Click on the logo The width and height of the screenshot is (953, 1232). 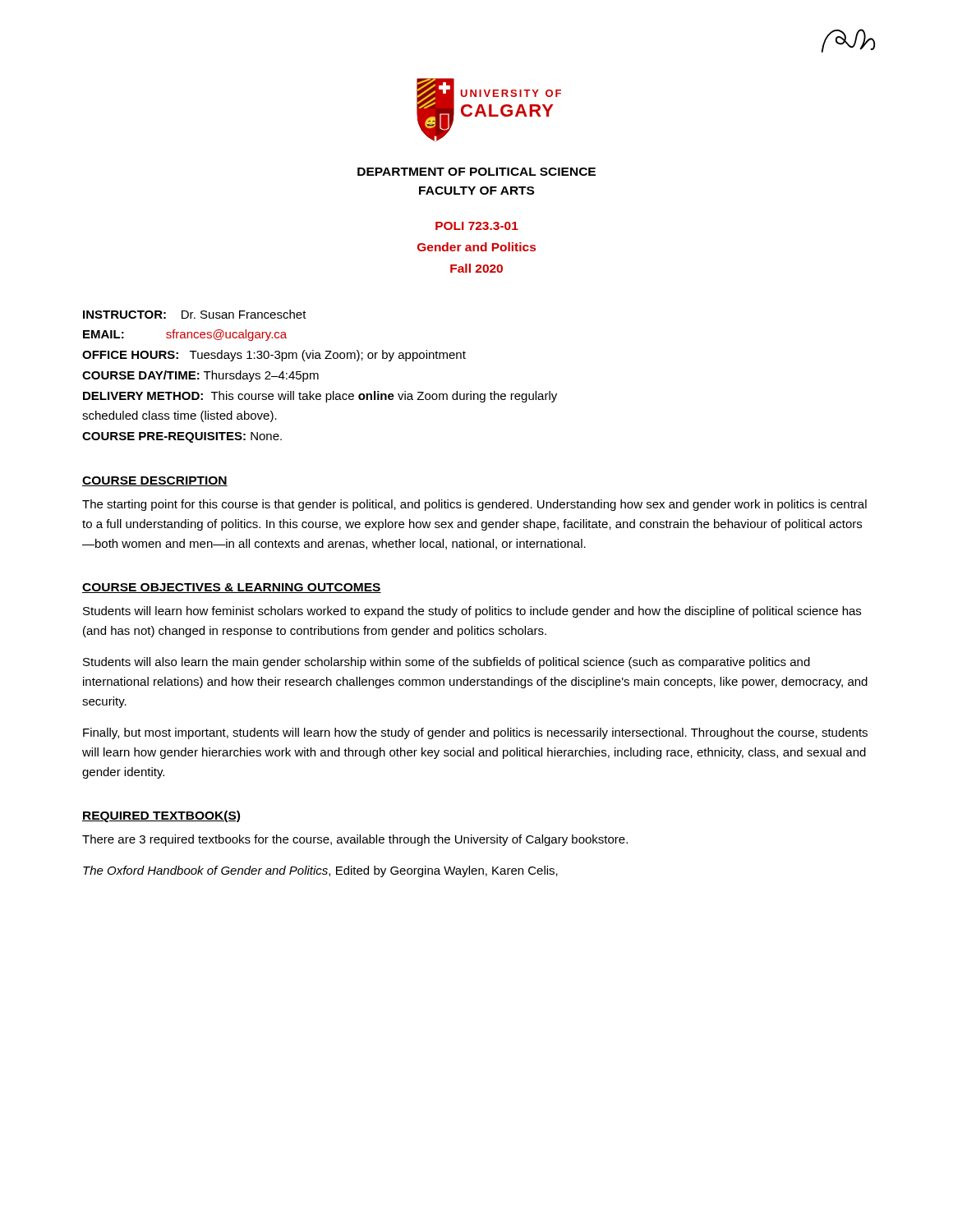click(x=476, y=110)
